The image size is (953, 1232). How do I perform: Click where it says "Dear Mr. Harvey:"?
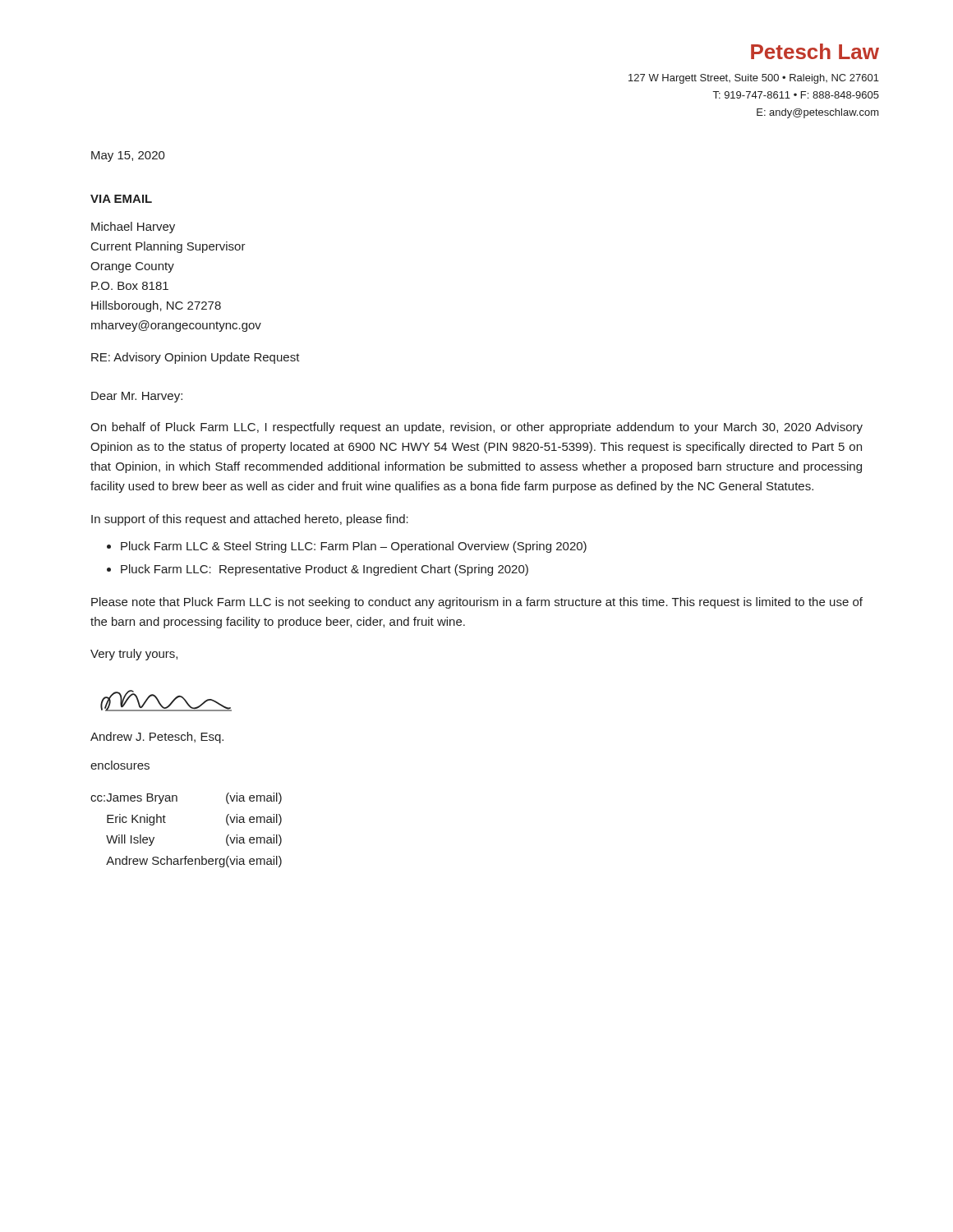pos(137,395)
